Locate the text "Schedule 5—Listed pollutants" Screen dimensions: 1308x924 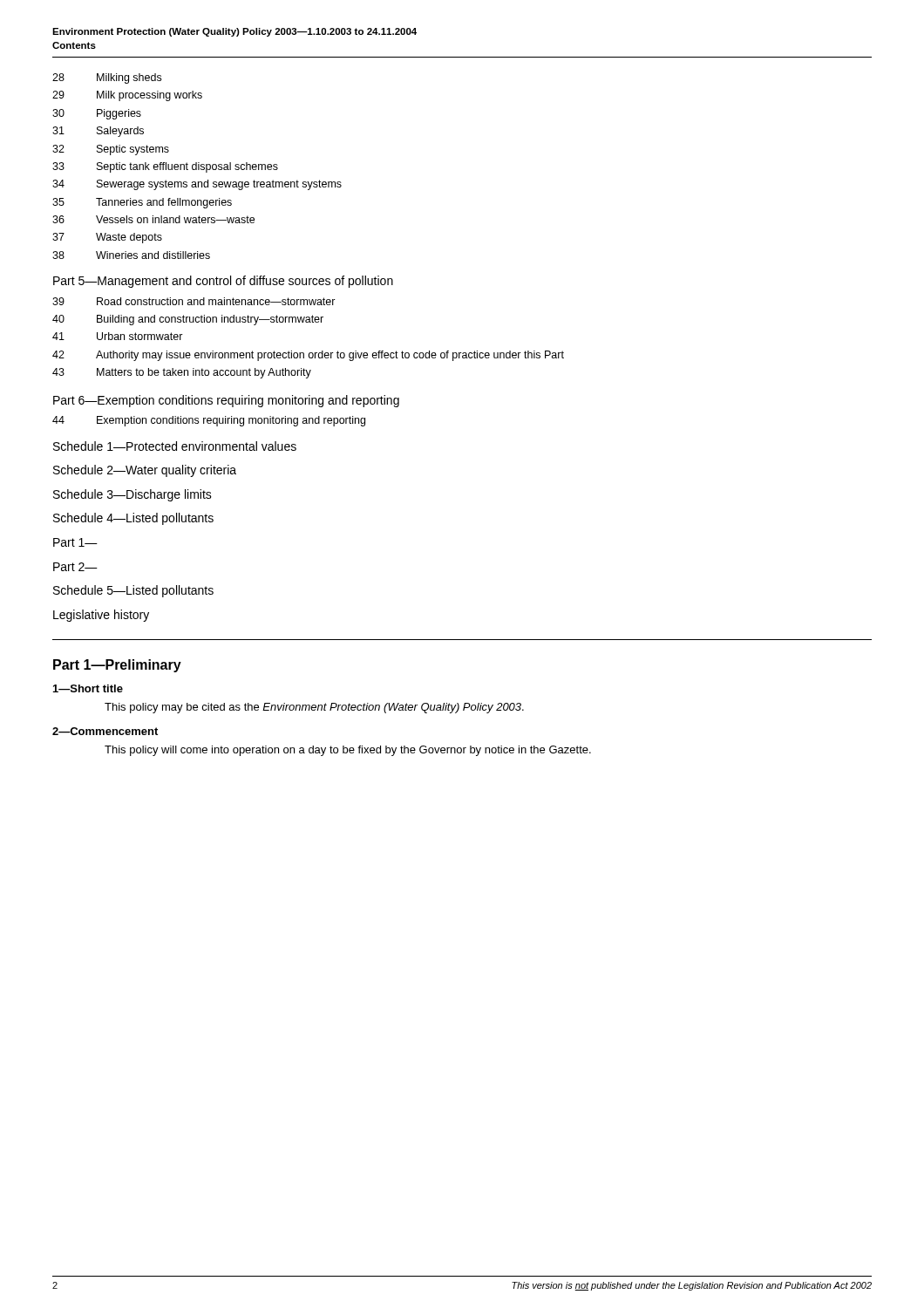(x=133, y=590)
